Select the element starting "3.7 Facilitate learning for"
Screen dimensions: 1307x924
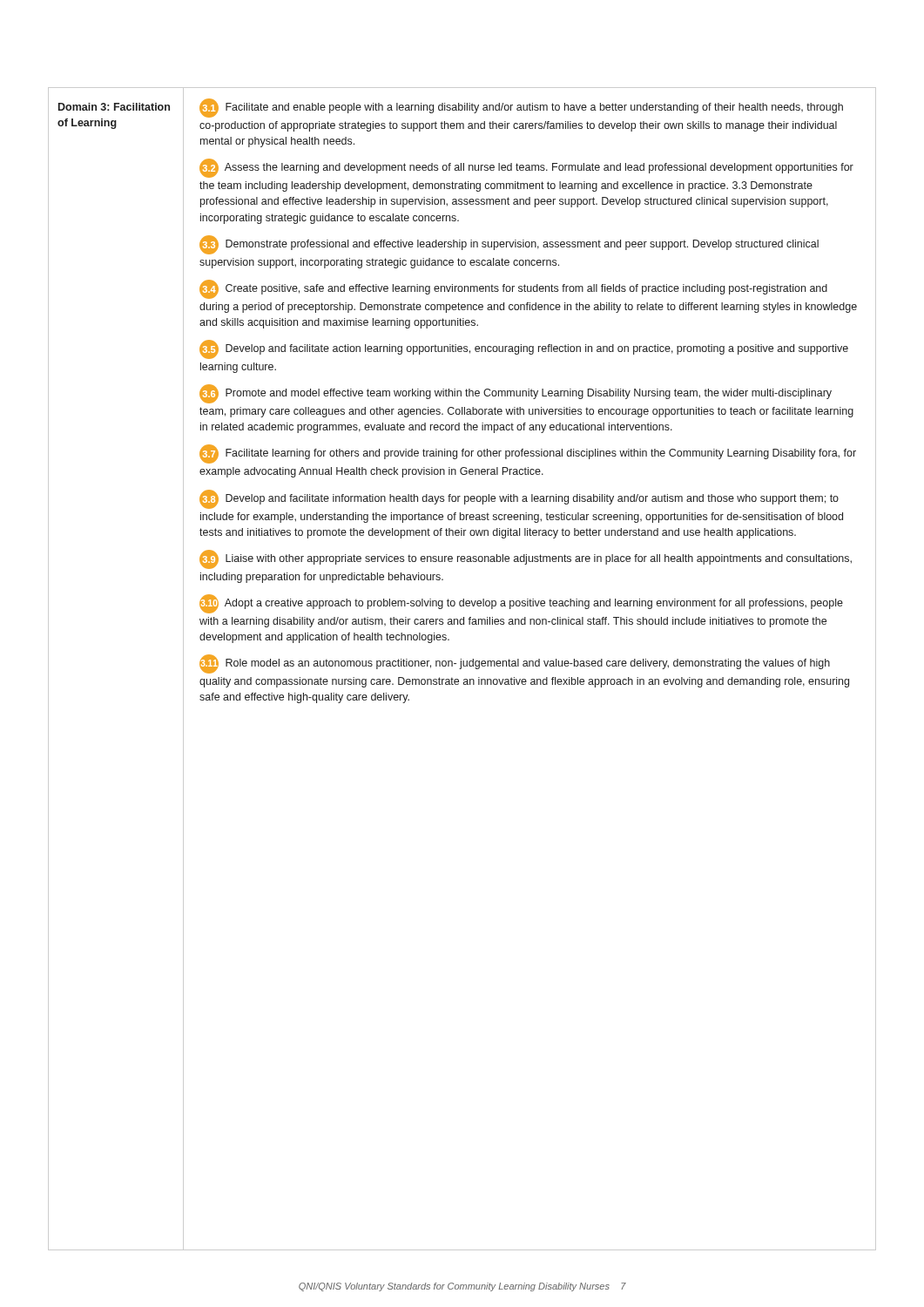click(x=528, y=461)
